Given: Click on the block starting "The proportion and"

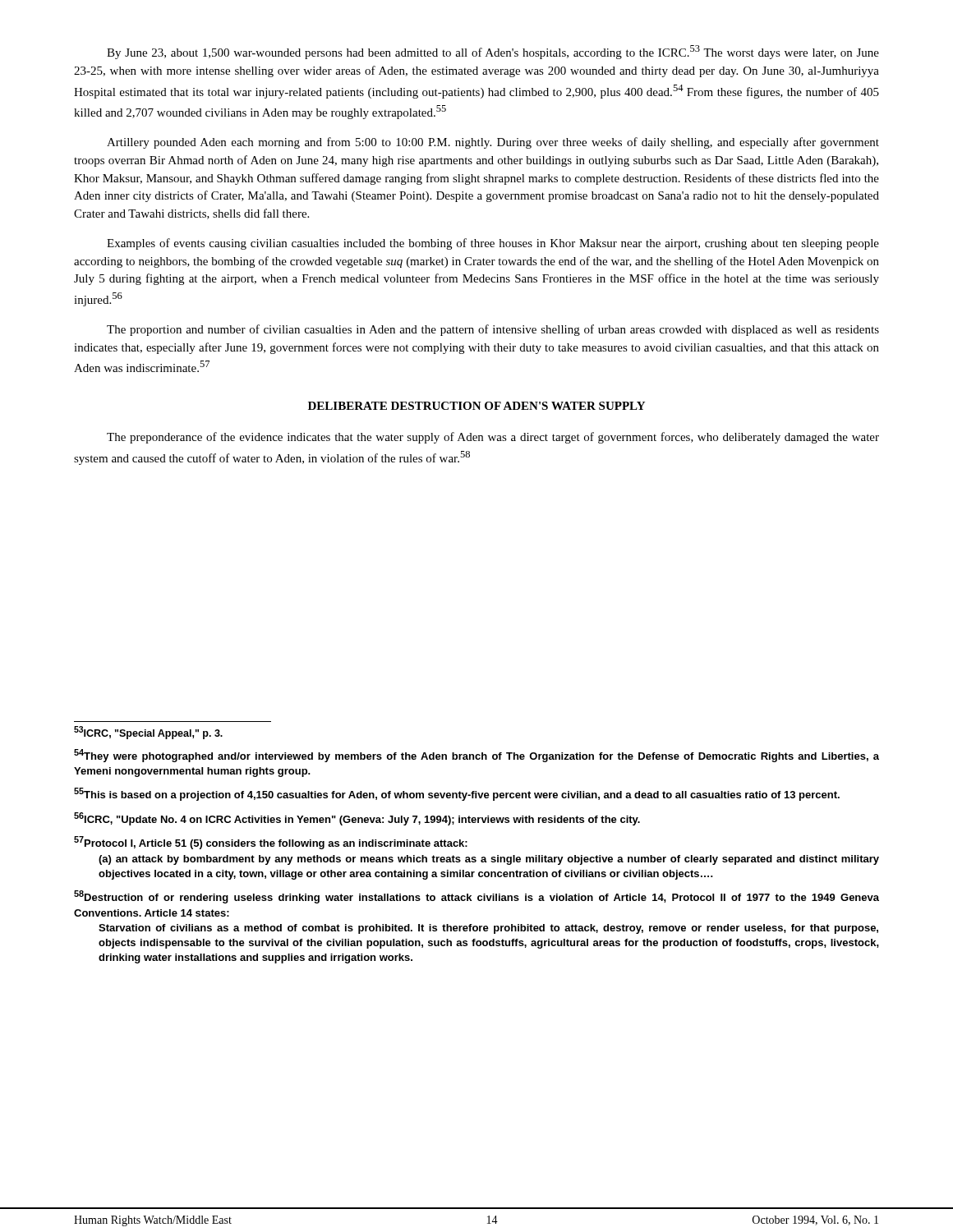Looking at the screenshot, I should [476, 349].
